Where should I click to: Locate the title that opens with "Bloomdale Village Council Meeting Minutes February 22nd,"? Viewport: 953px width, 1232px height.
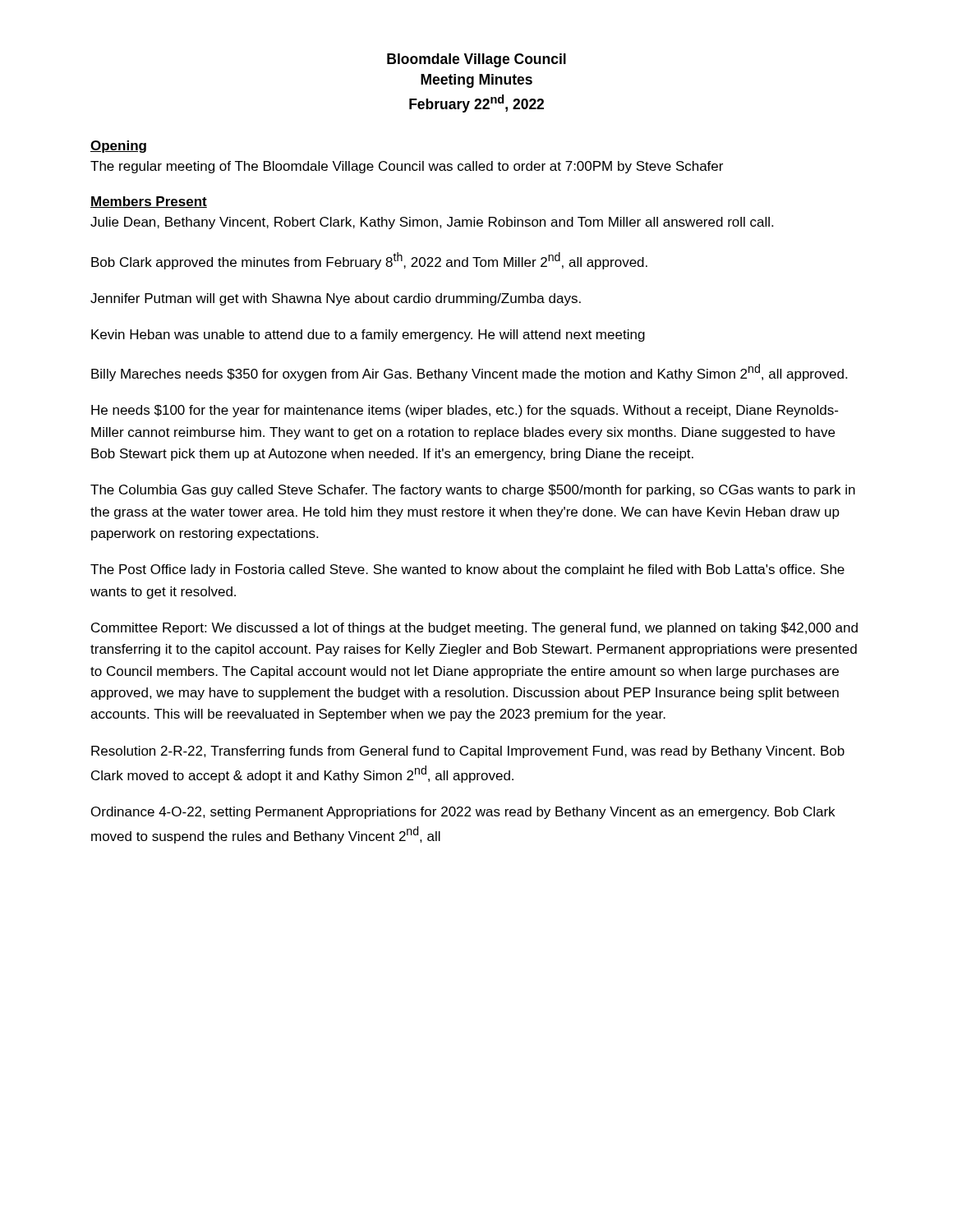(476, 82)
